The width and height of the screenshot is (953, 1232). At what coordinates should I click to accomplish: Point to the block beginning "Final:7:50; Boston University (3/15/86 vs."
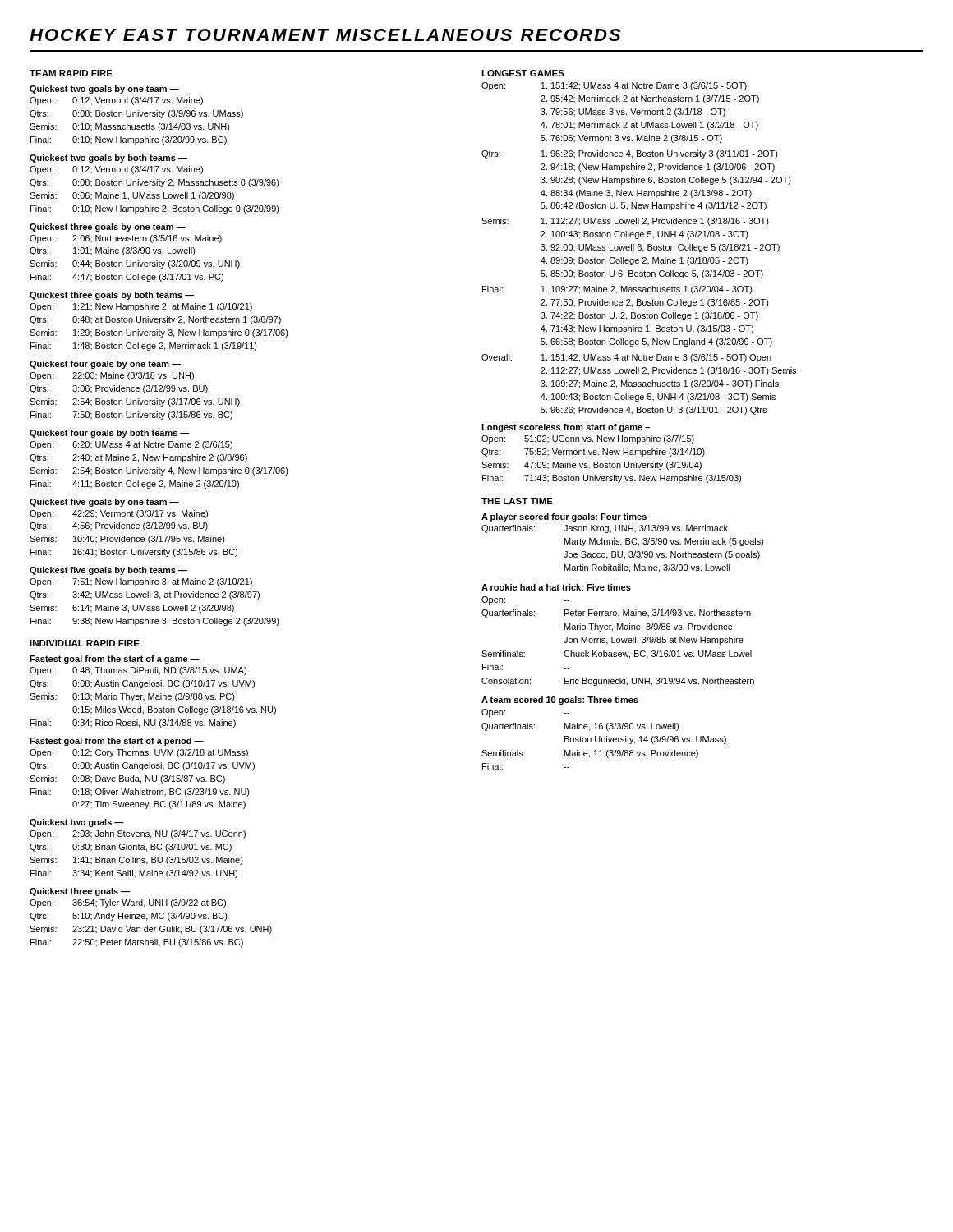pyautogui.click(x=243, y=415)
